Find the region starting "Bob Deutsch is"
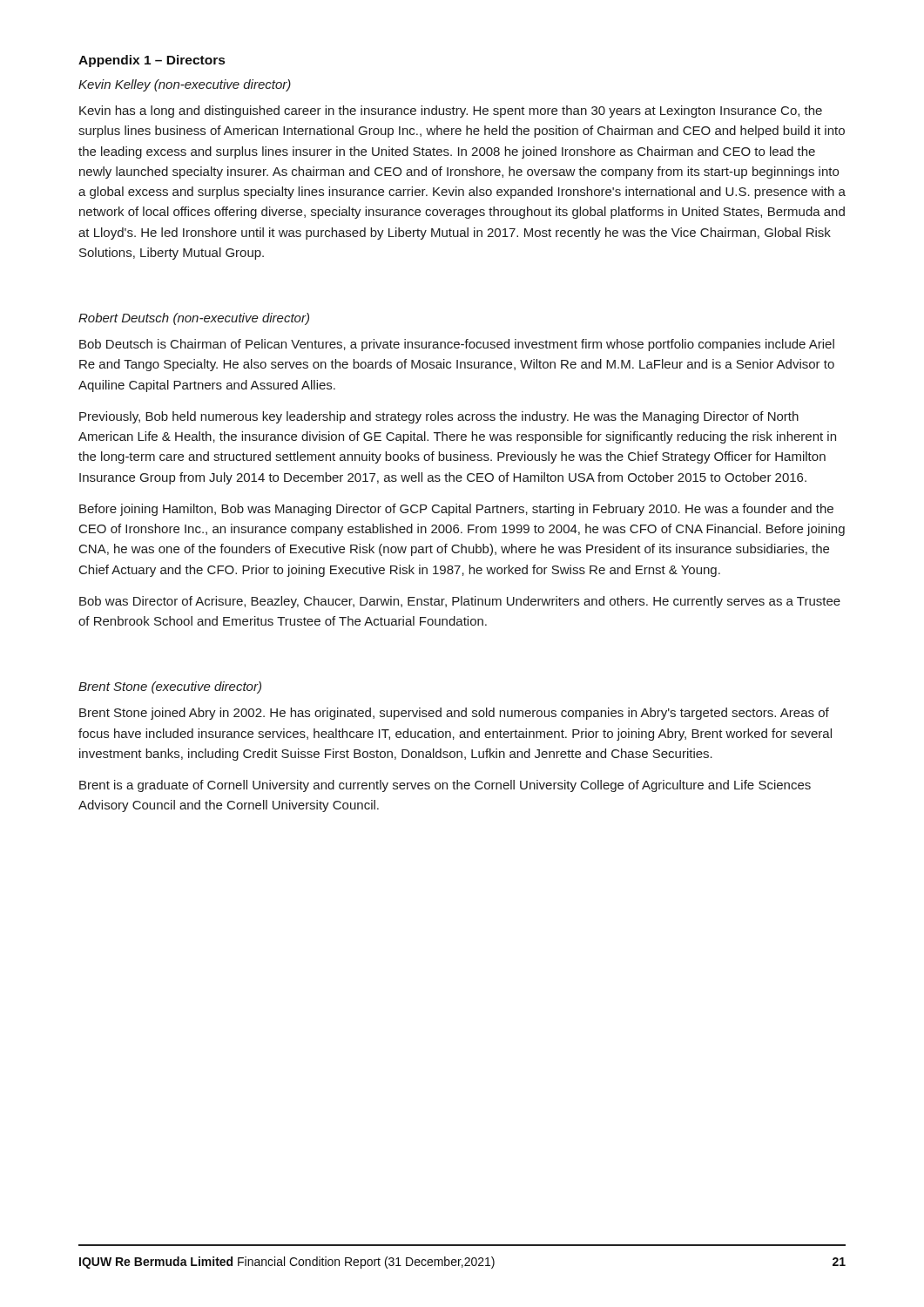924x1307 pixels. [x=457, y=364]
